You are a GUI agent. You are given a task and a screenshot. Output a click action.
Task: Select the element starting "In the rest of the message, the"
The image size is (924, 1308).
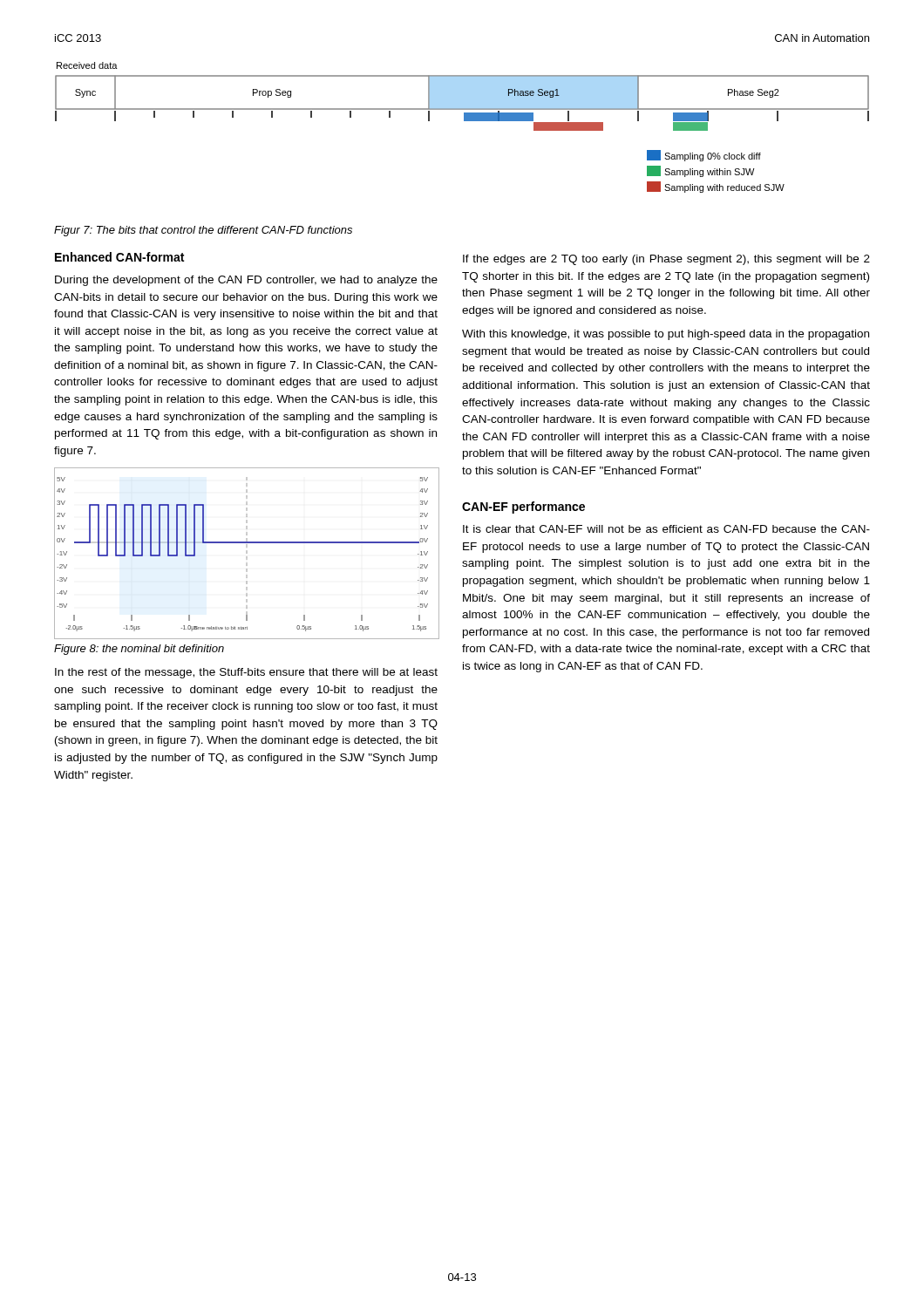coord(246,724)
